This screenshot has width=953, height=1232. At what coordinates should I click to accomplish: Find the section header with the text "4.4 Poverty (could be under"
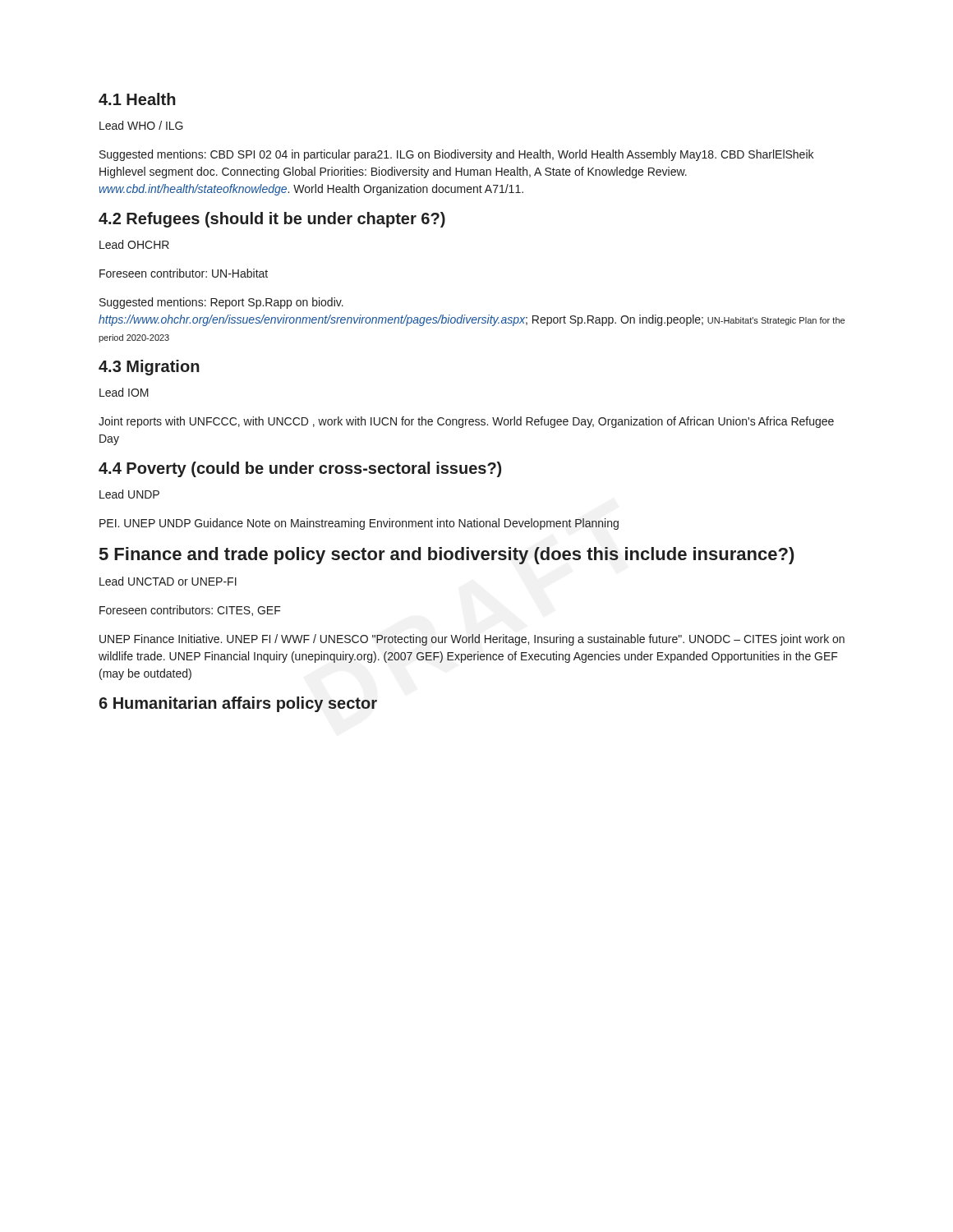pos(300,468)
